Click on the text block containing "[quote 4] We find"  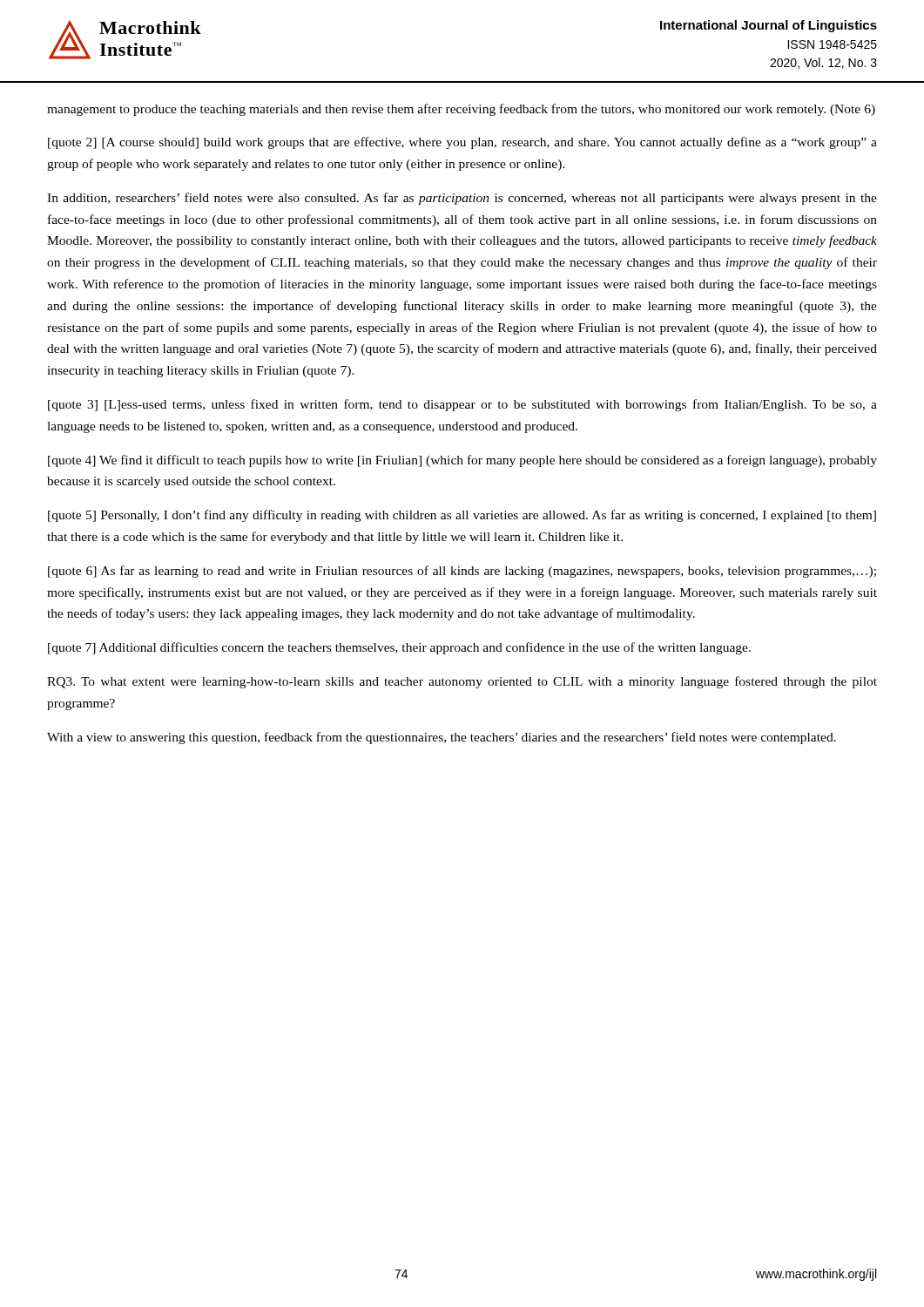[x=462, y=470]
